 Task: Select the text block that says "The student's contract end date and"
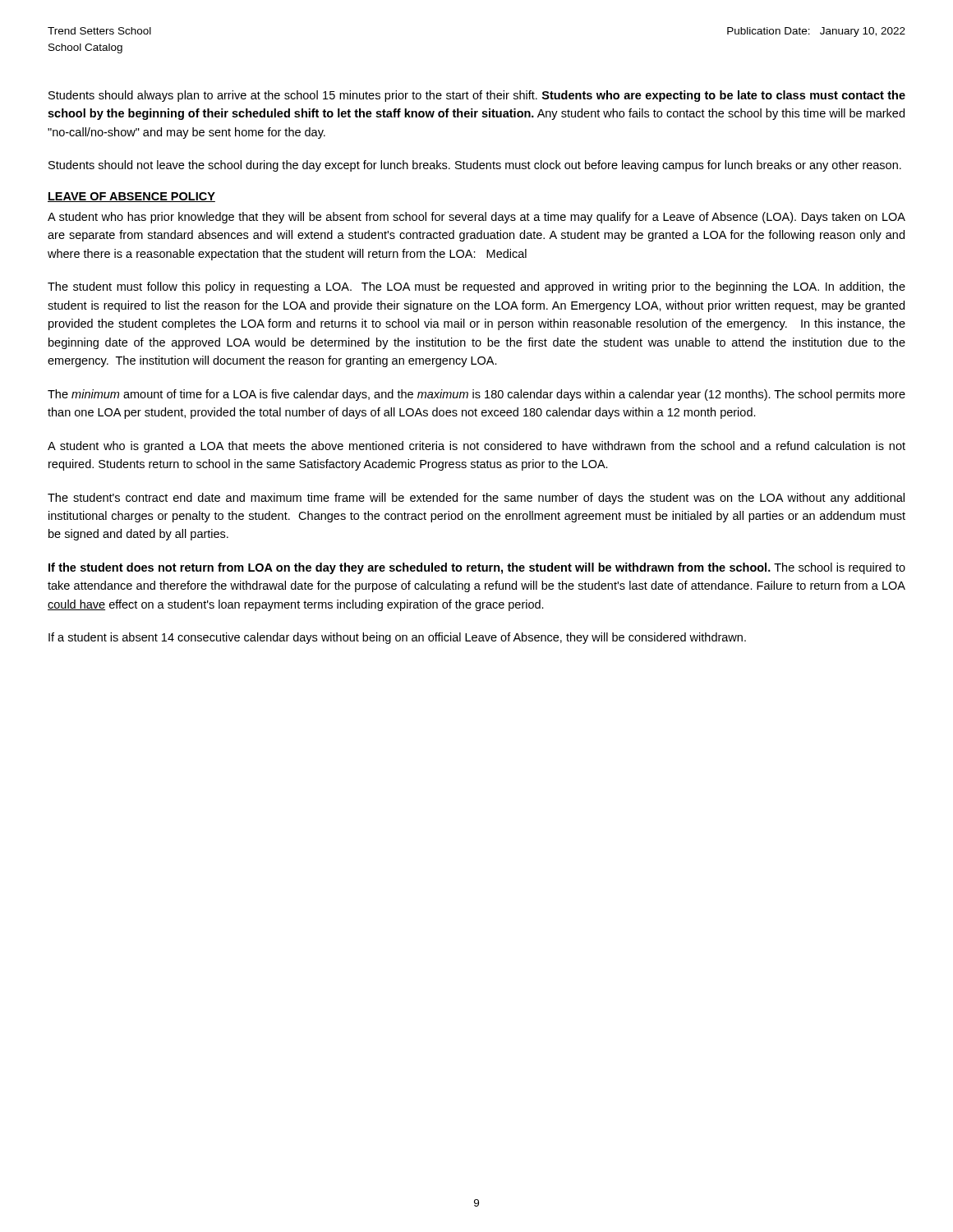476,516
